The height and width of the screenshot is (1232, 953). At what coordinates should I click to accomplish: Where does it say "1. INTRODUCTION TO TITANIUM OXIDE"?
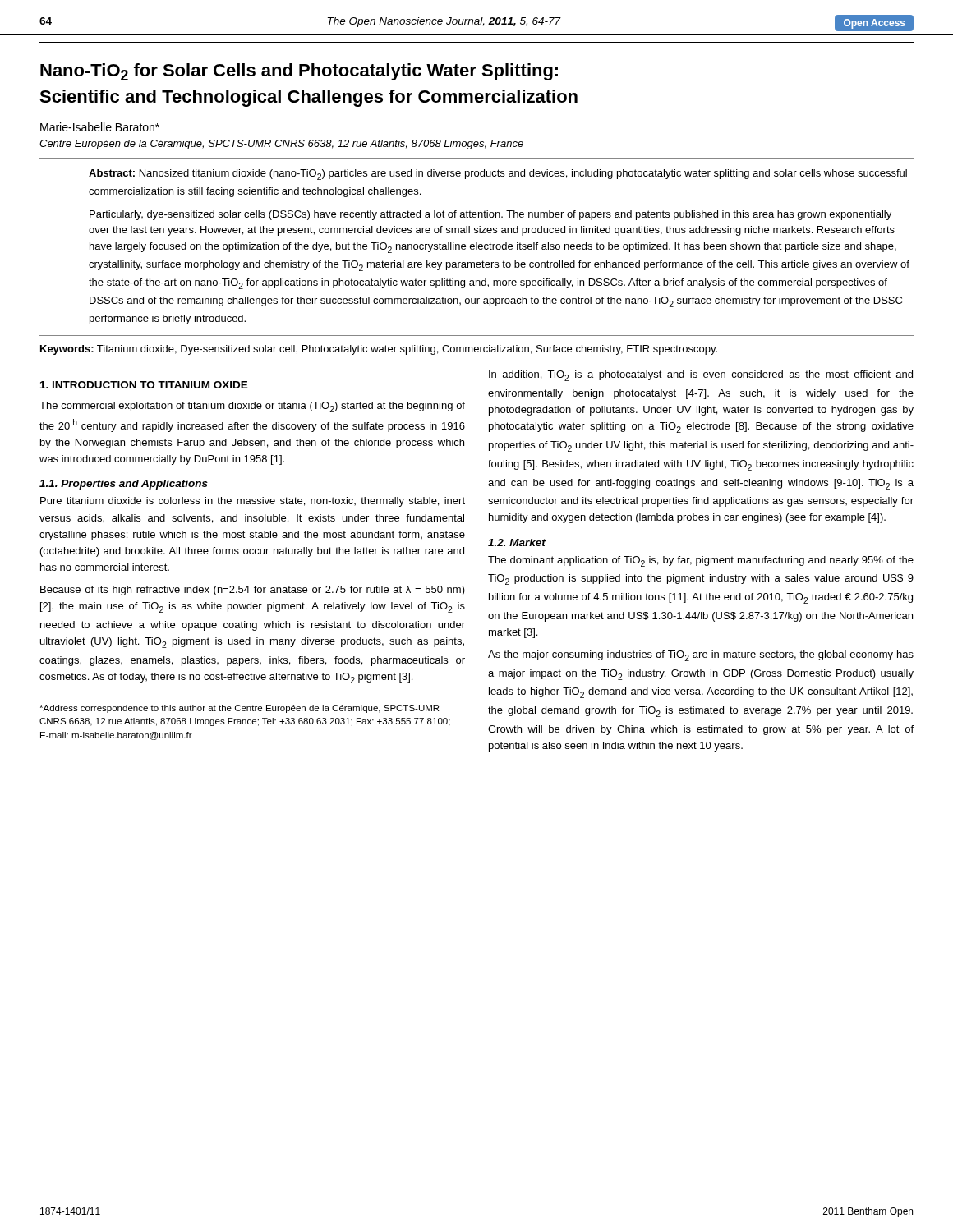[x=144, y=385]
